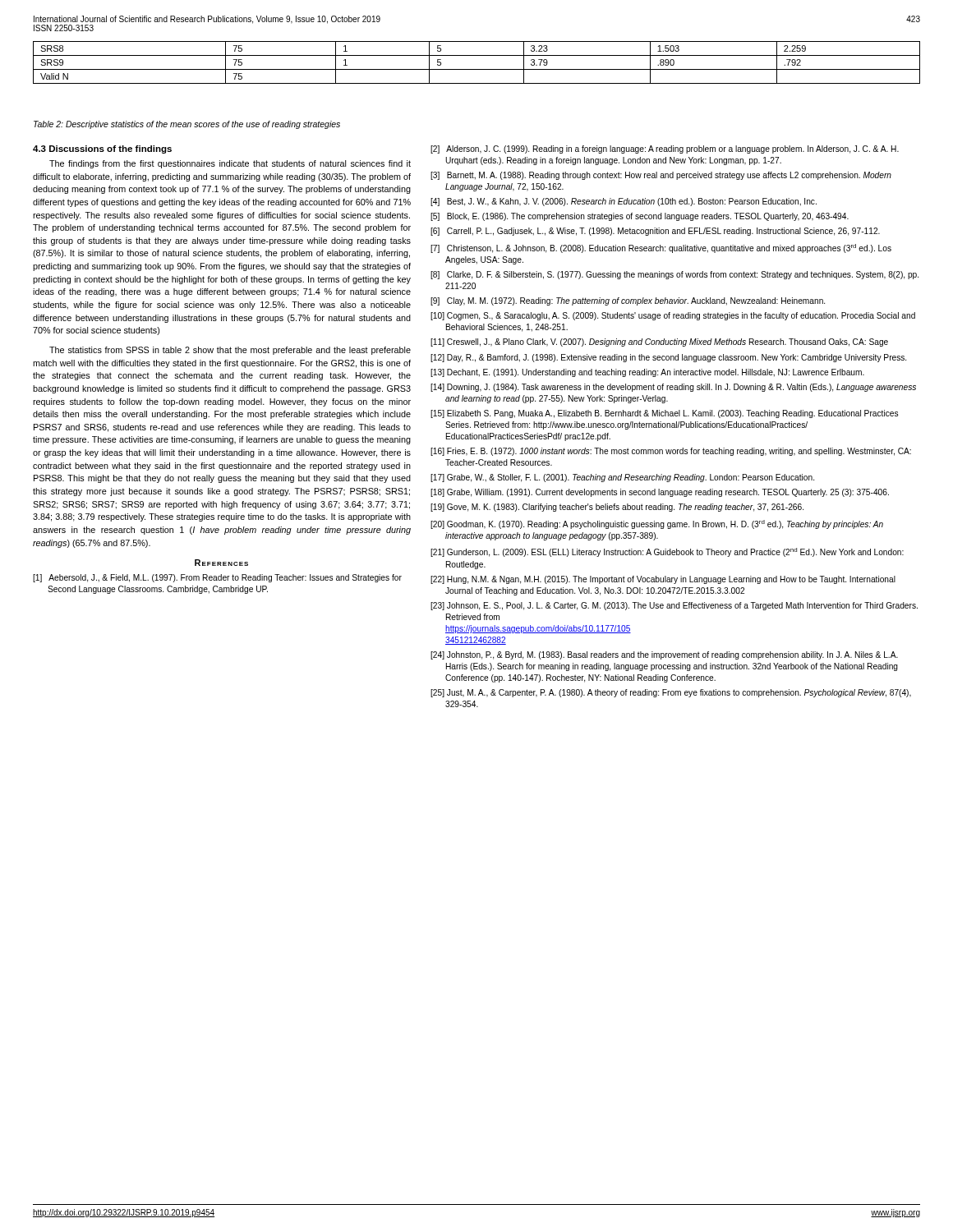Find the text starting "[13] Dechant, E. (1991). Understanding"
The image size is (953, 1232).
pyautogui.click(x=648, y=372)
